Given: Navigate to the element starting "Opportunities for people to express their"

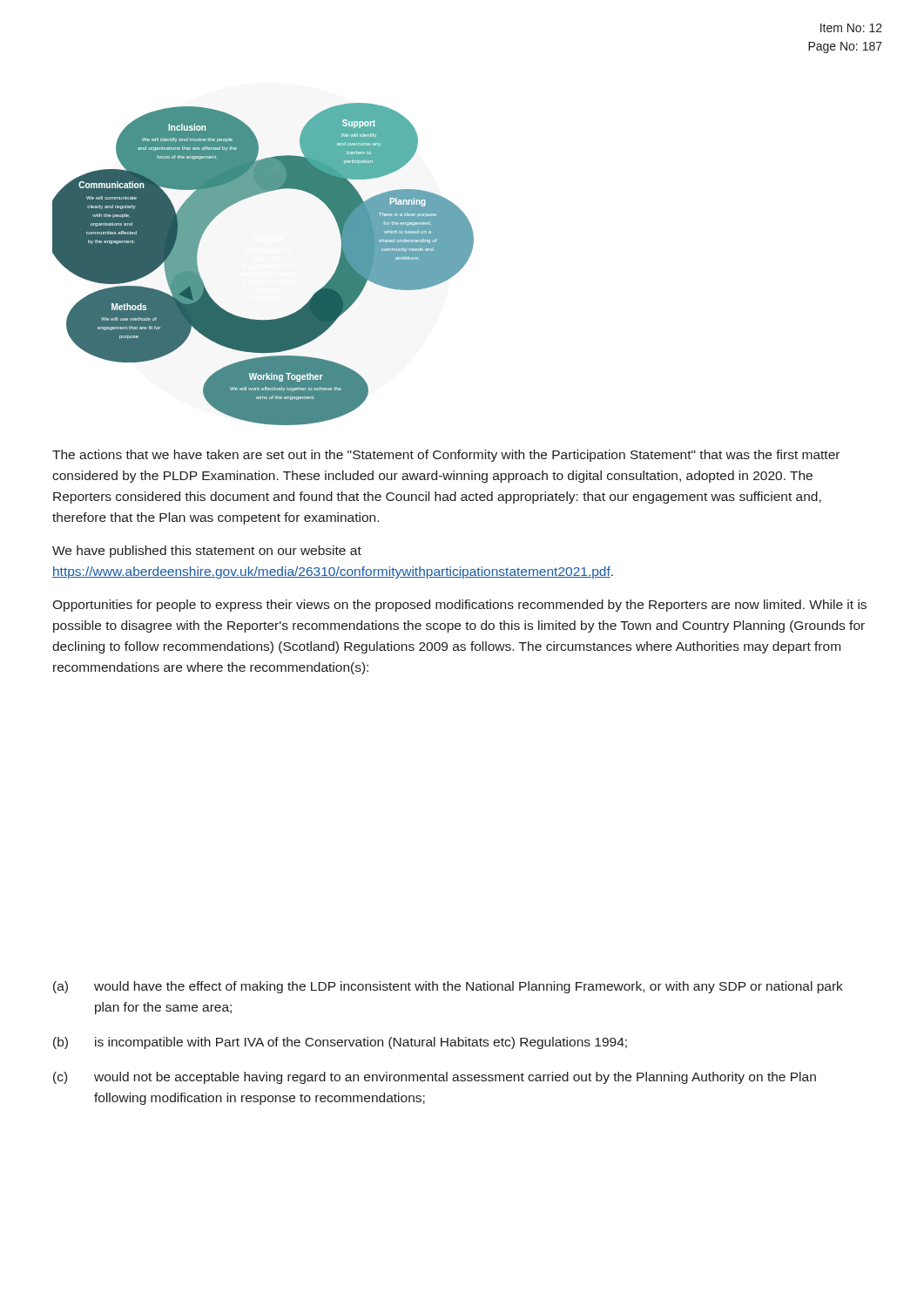Looking at the screenshot, I should click(462, 636).
